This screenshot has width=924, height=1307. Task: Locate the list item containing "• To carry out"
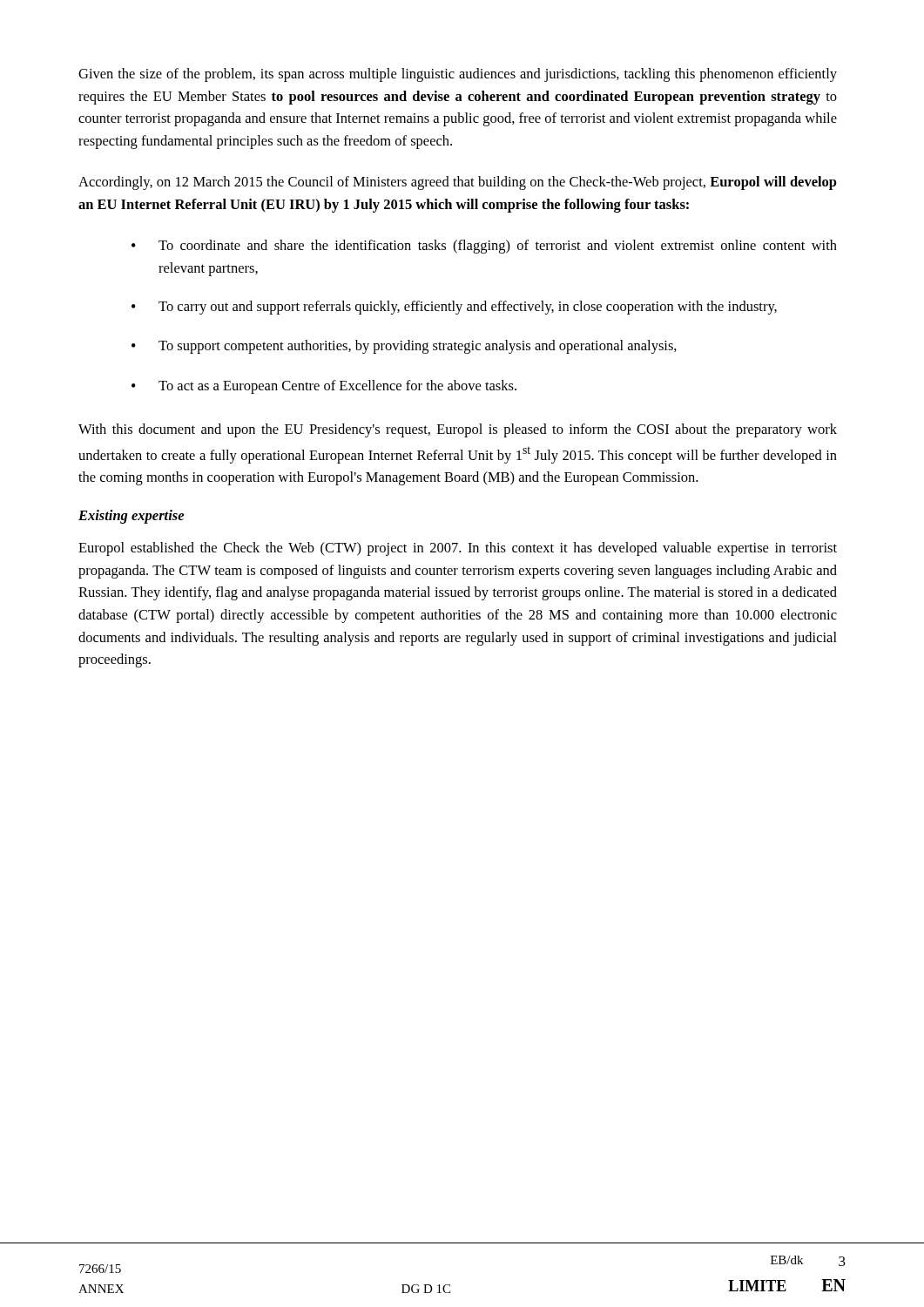484,307
